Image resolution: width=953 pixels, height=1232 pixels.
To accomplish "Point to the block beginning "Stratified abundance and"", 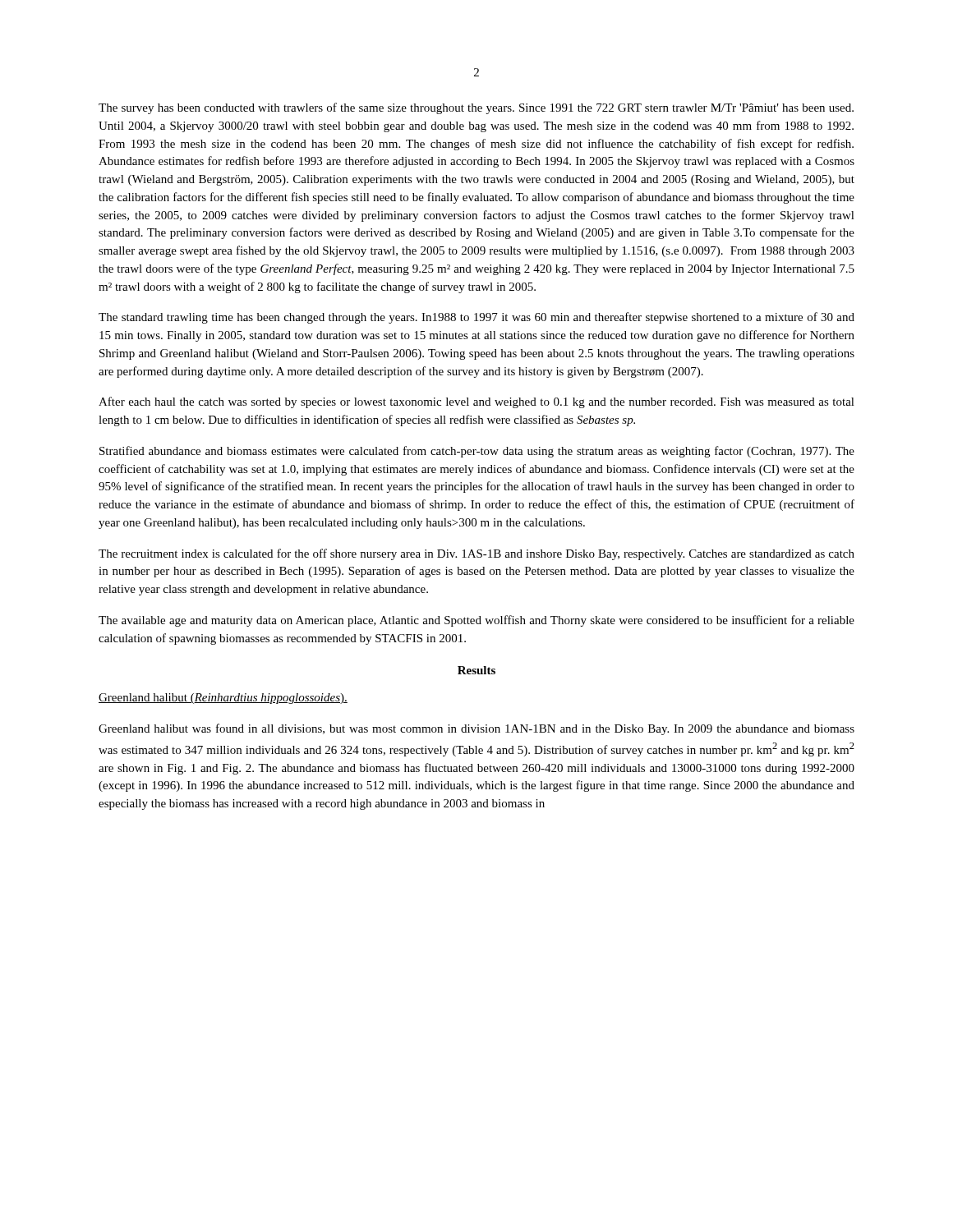I will point(476,487).
